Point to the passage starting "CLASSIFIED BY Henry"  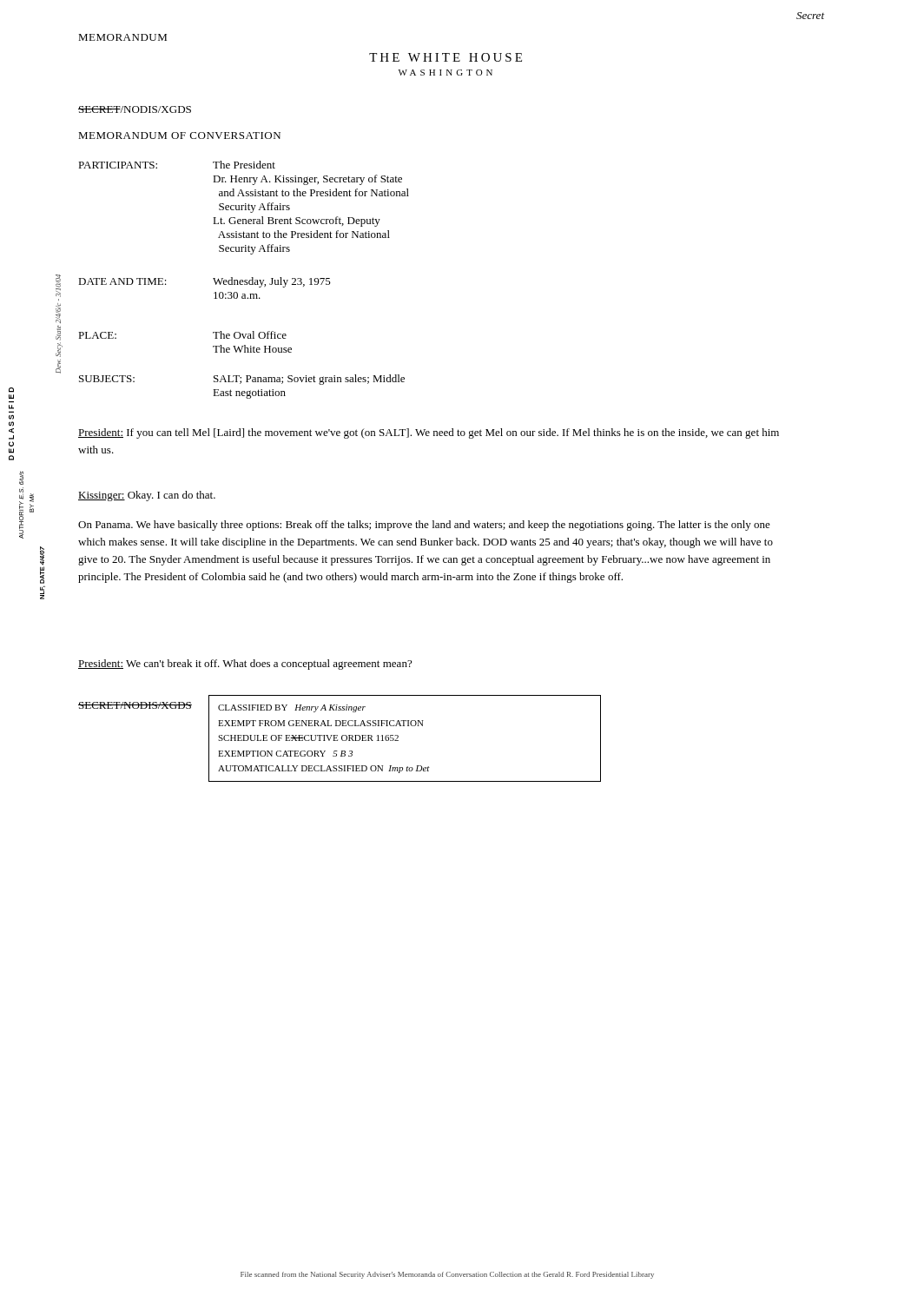click(x=324, y=738)
